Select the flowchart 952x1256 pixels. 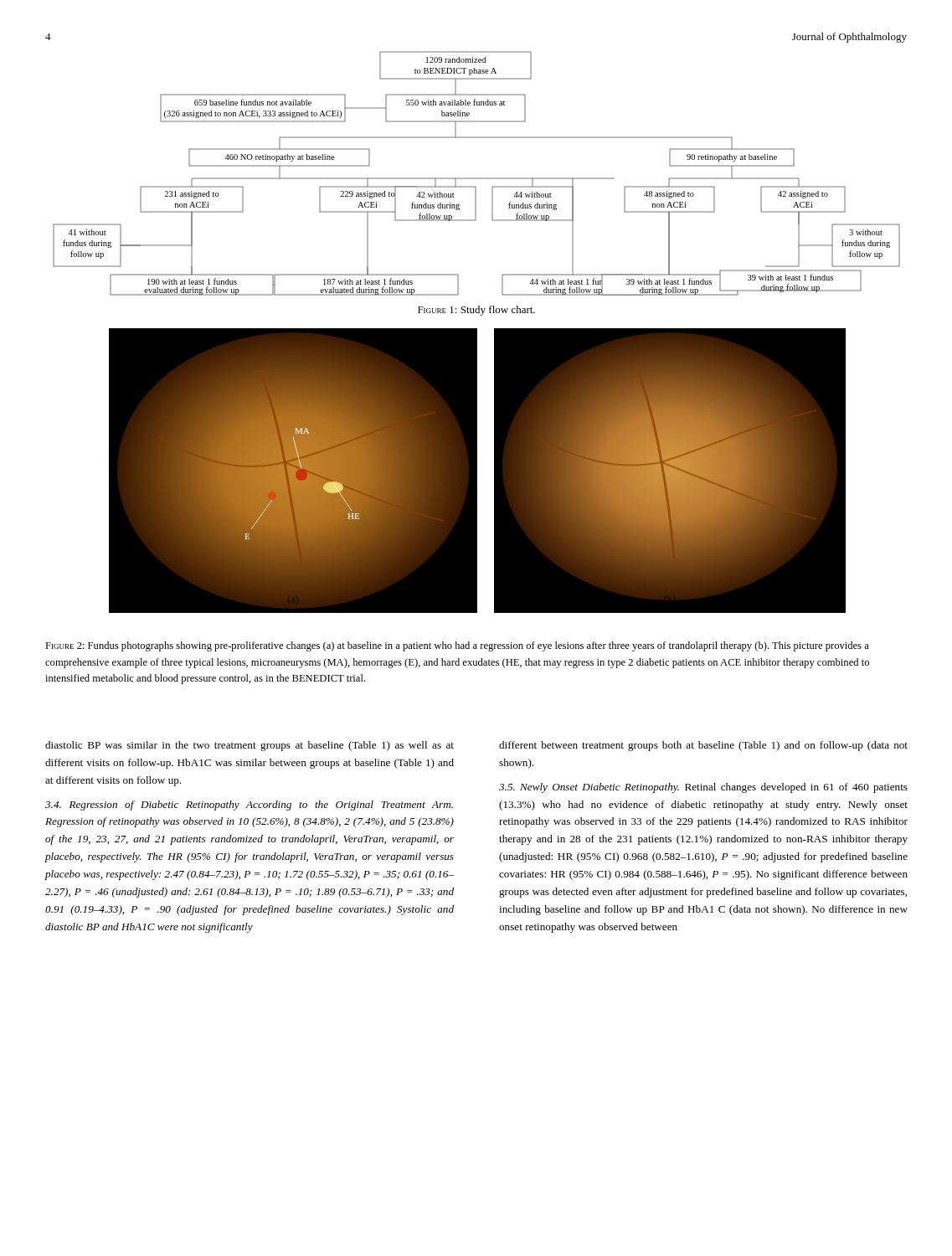point(476,172)
